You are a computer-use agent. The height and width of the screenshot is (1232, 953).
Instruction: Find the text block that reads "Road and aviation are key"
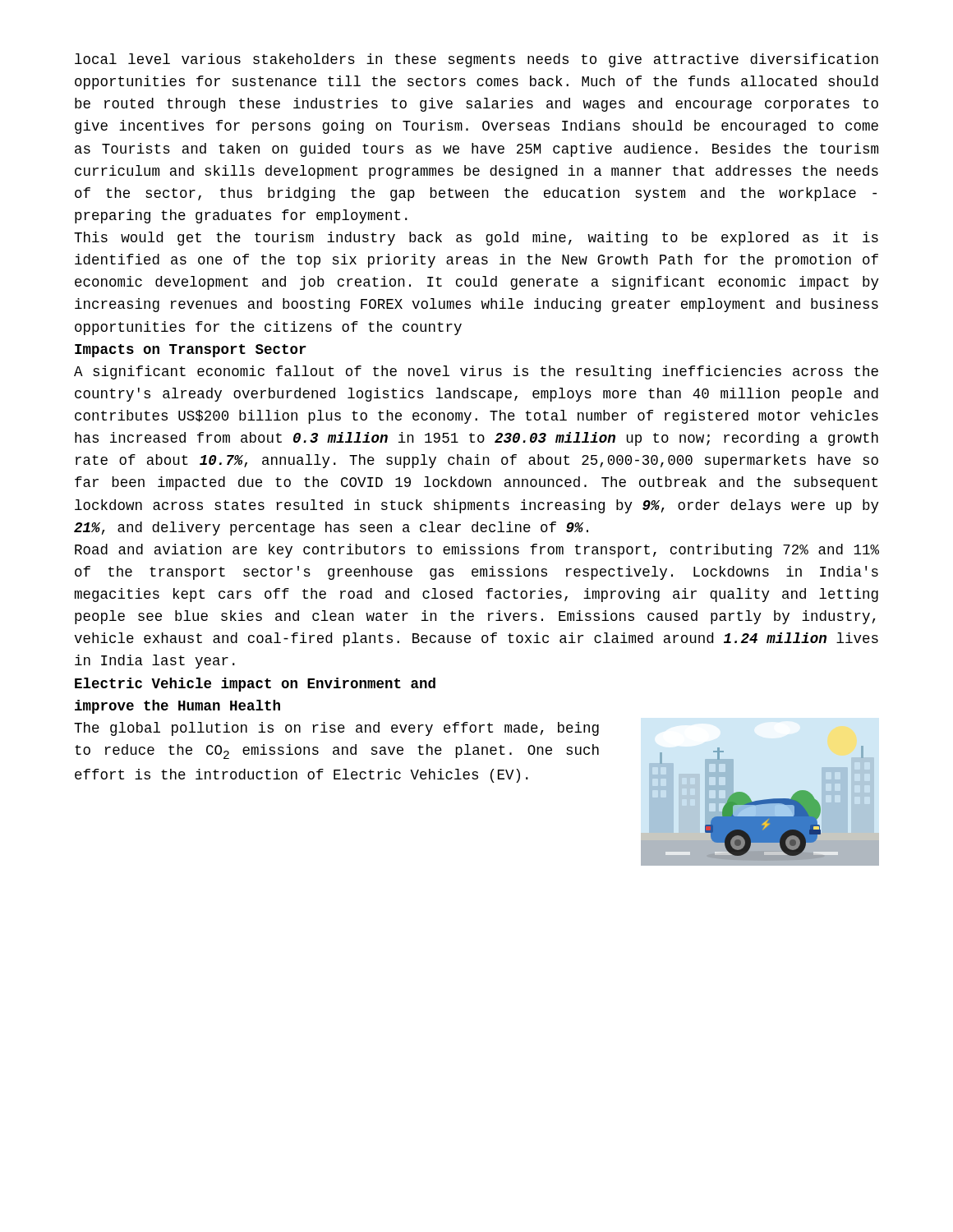pos(476,606)
